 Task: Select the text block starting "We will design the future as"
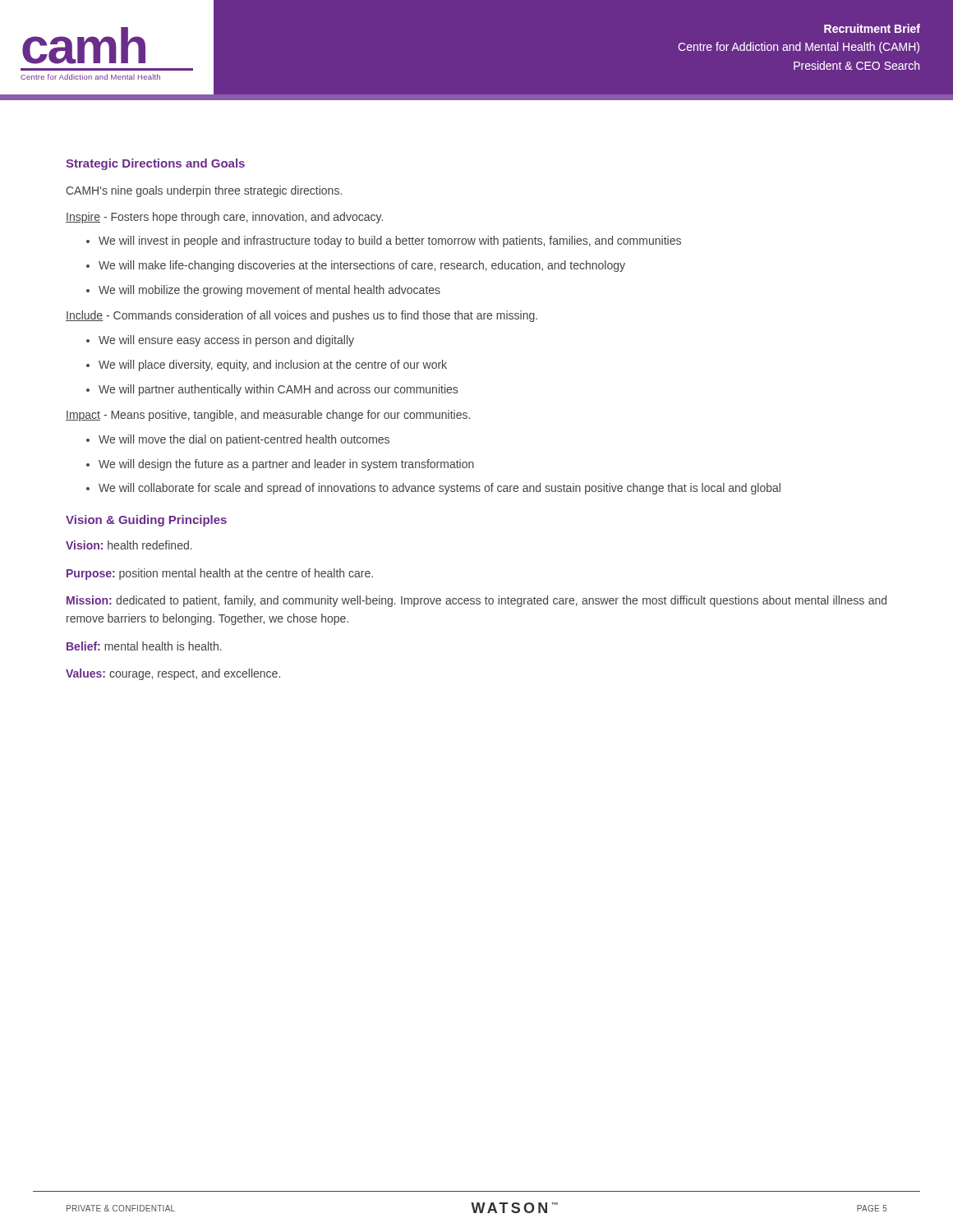coord(286,464)
